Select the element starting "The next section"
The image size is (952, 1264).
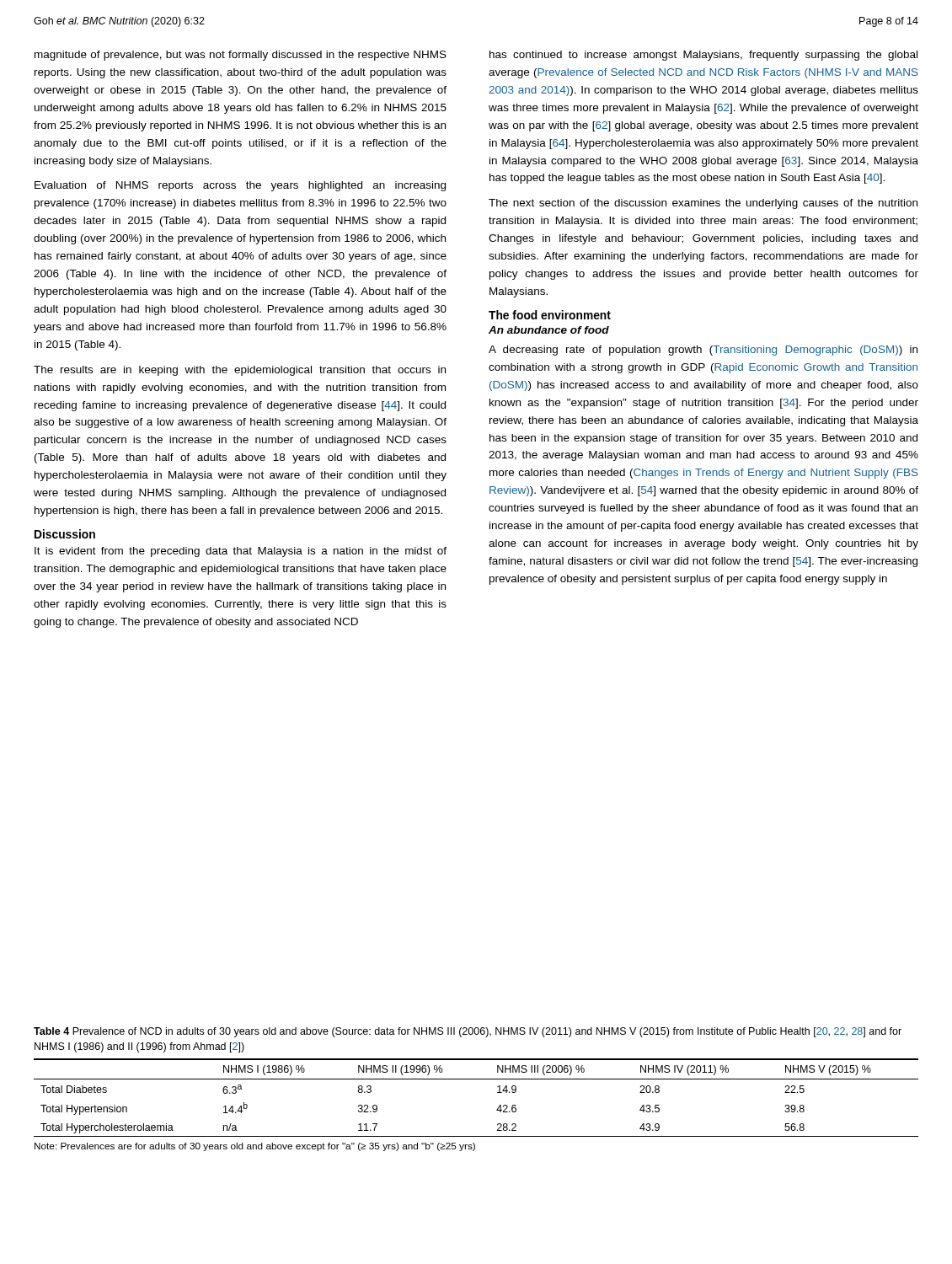pyautogui.click(x=703, y=248)
